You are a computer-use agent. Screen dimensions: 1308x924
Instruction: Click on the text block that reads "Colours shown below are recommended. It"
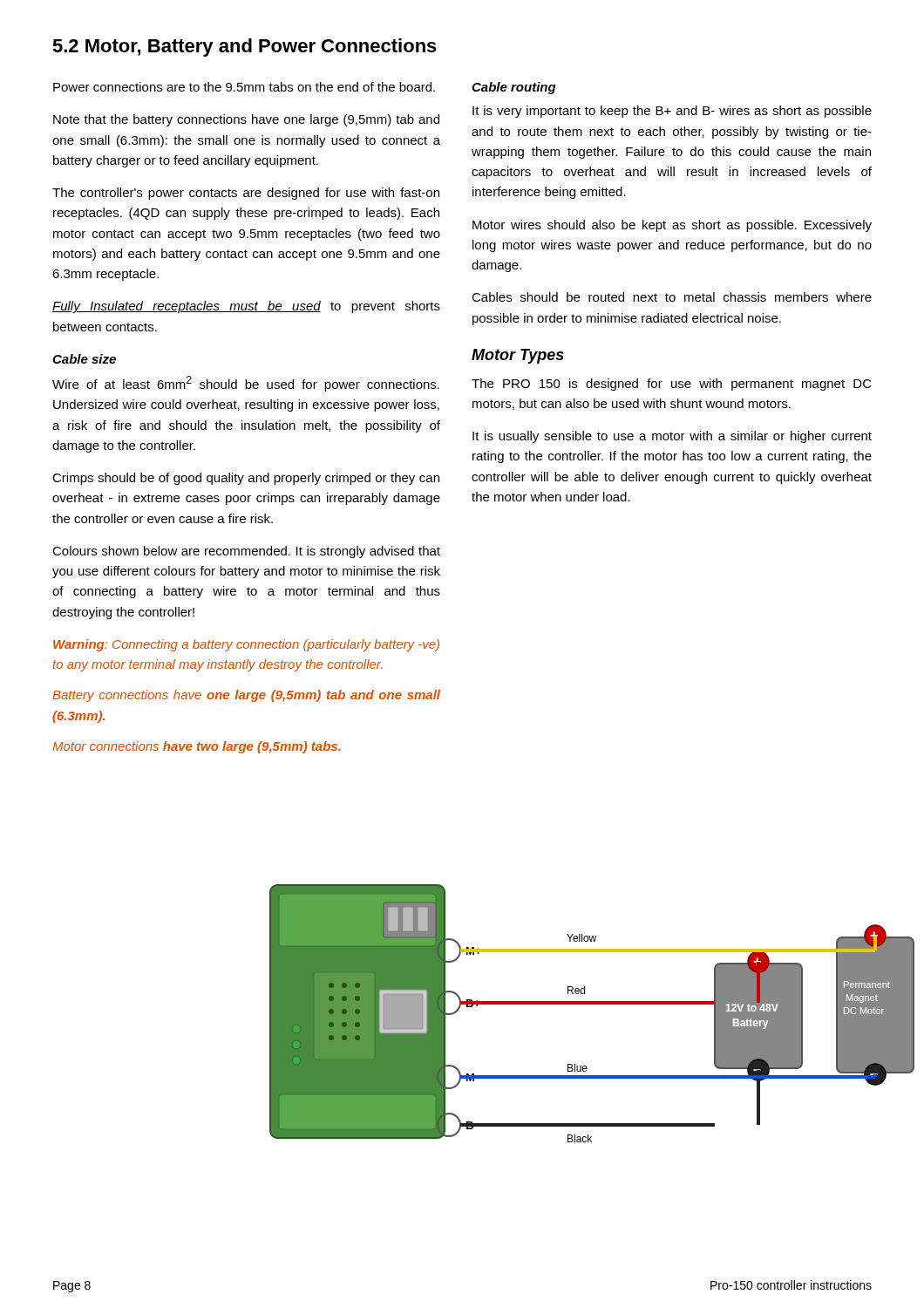click(246, 581)
